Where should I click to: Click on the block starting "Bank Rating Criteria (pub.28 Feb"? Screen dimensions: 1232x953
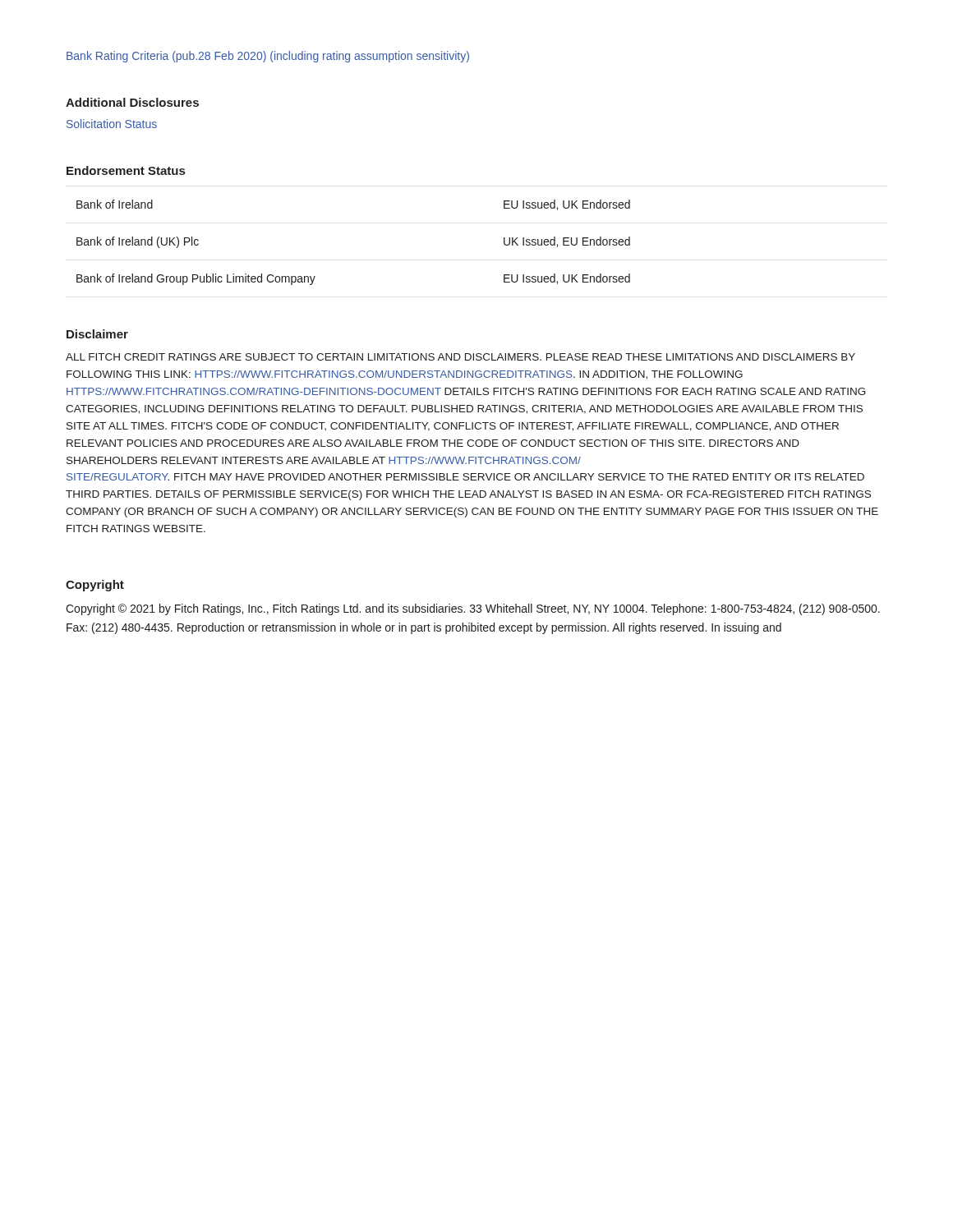pos(268,56)
